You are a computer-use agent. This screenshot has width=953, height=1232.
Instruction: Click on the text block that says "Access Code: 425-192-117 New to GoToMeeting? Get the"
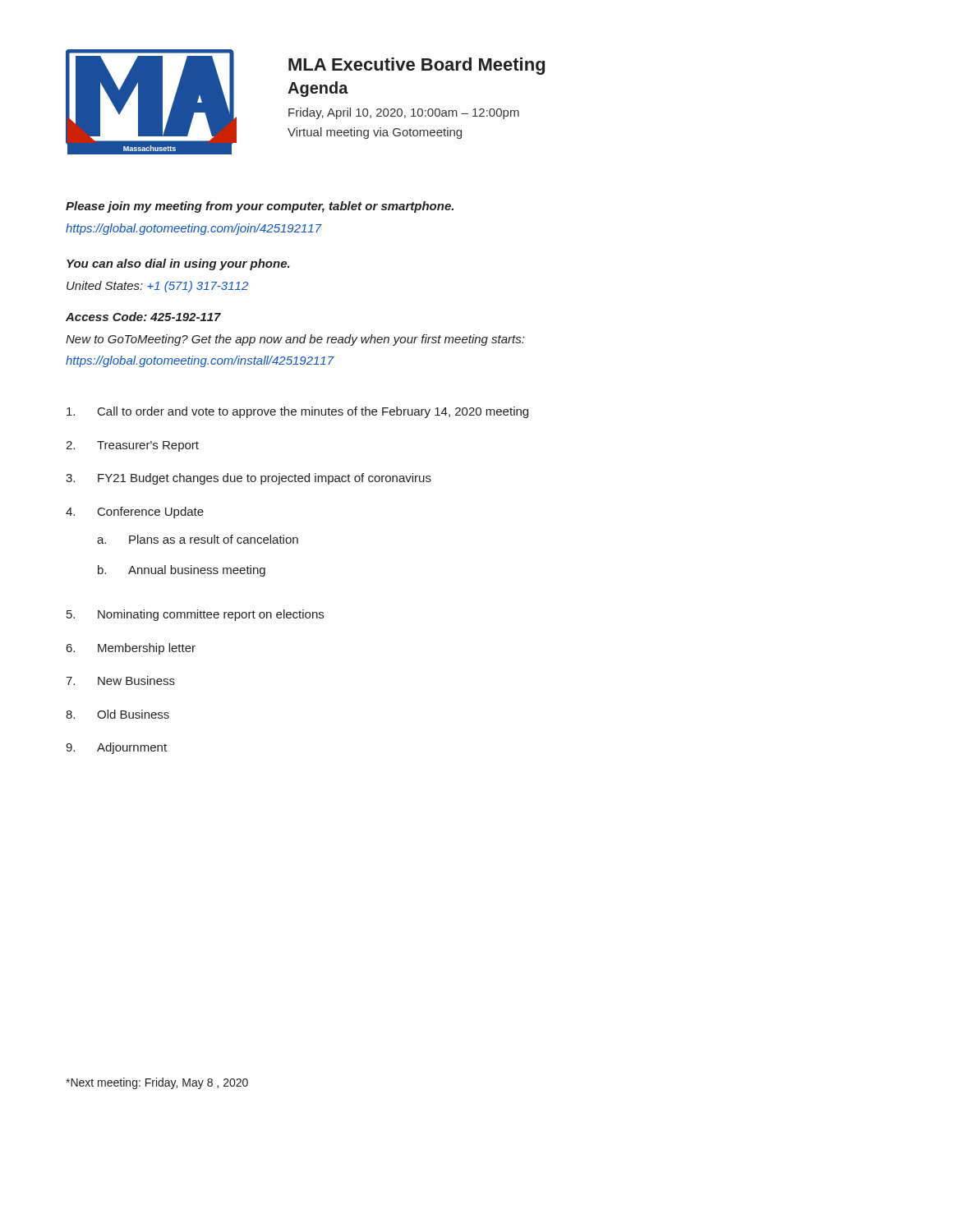(476, 339)
